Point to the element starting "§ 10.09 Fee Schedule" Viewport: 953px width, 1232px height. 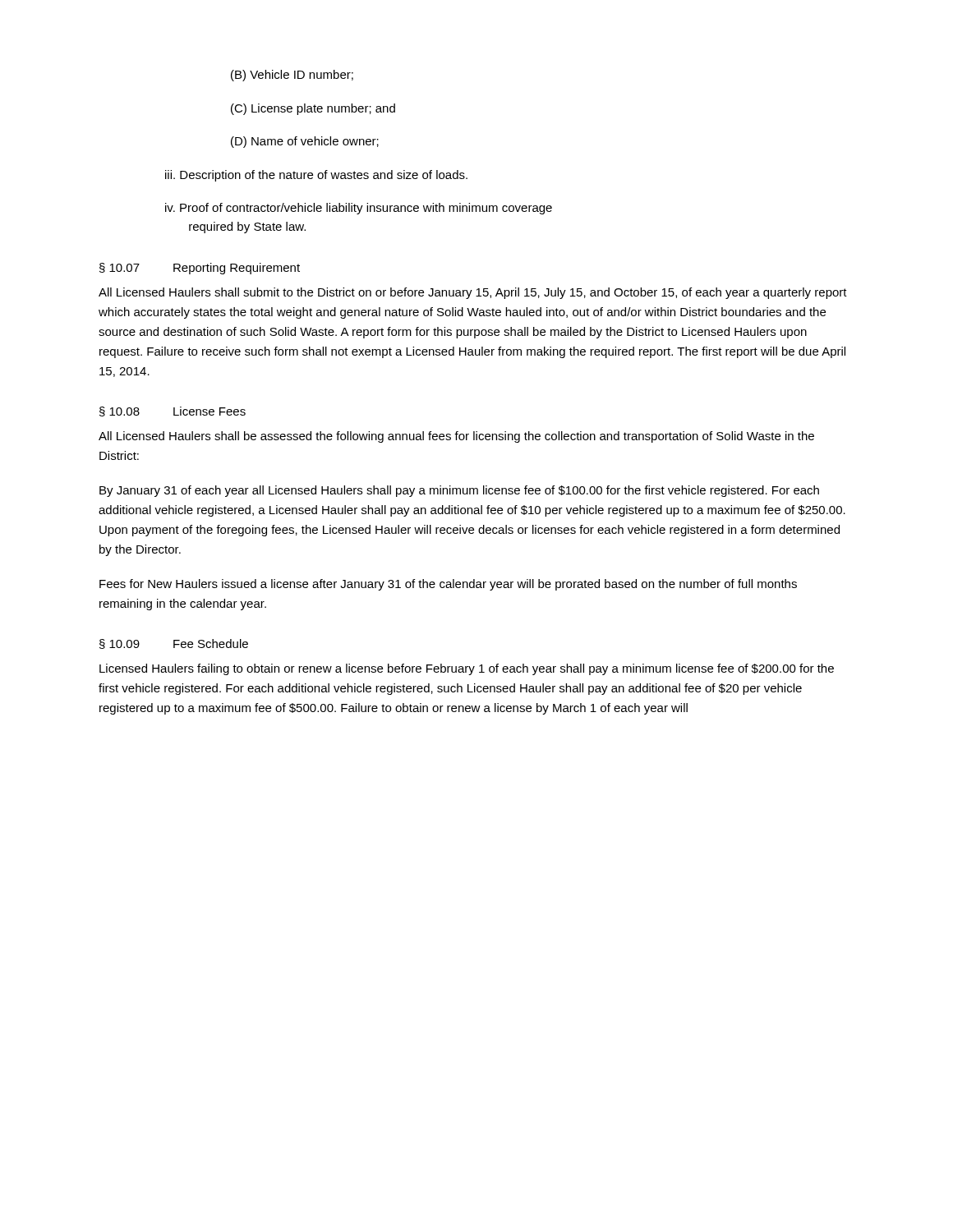(x=174, y=644)
